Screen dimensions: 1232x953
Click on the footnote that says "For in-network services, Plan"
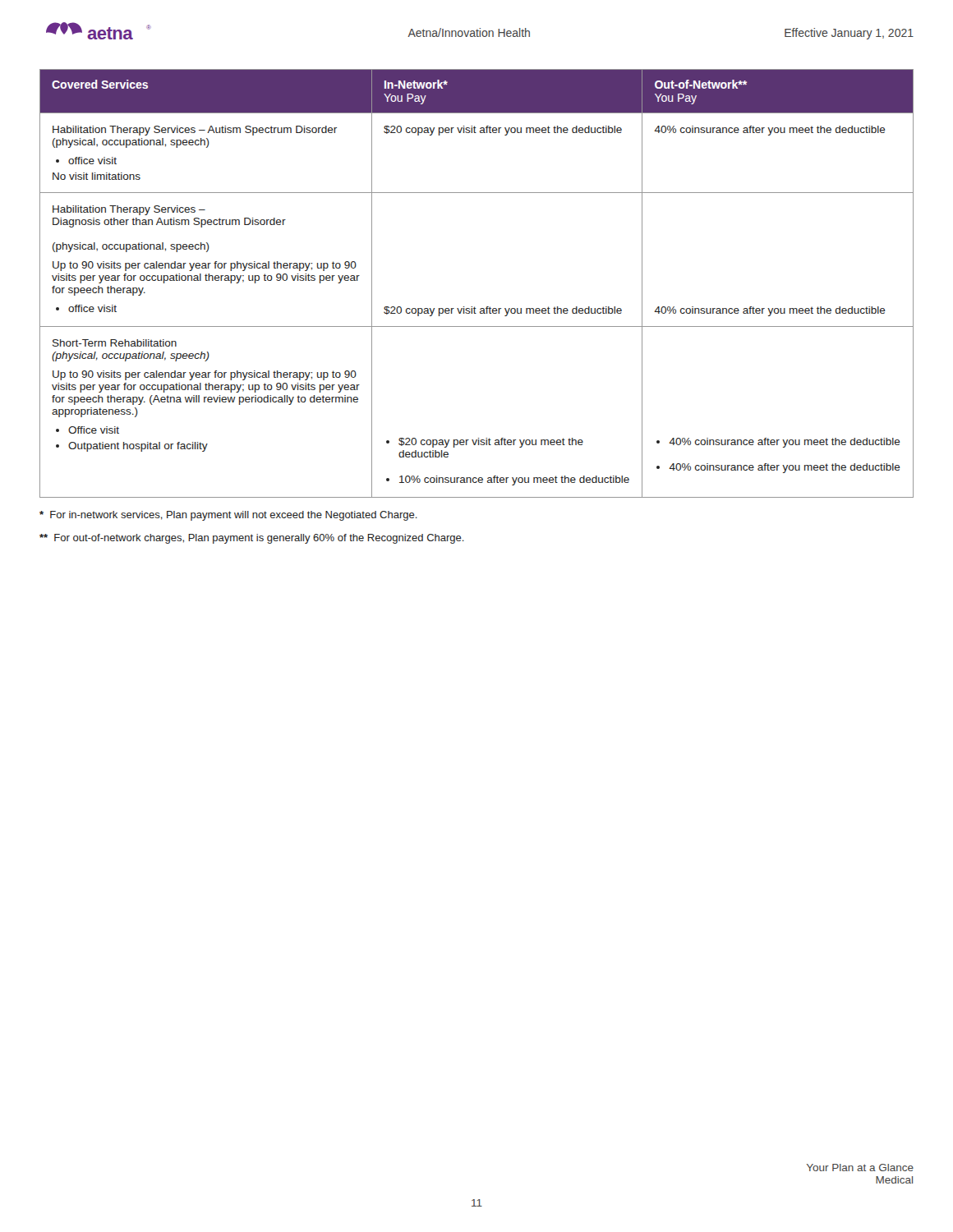coord(228,516)
